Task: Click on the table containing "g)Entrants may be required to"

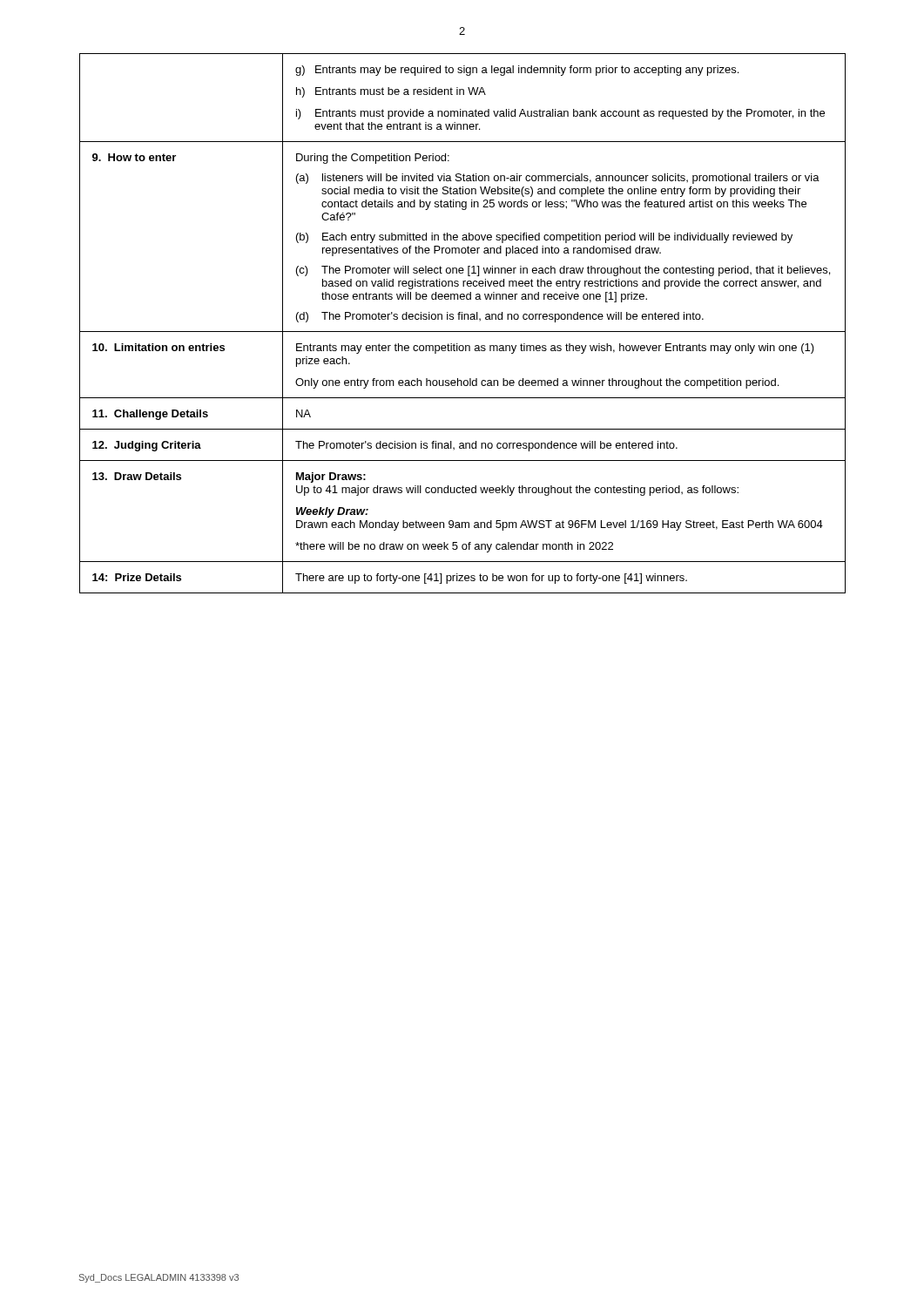Action: [x=462, y=323]
